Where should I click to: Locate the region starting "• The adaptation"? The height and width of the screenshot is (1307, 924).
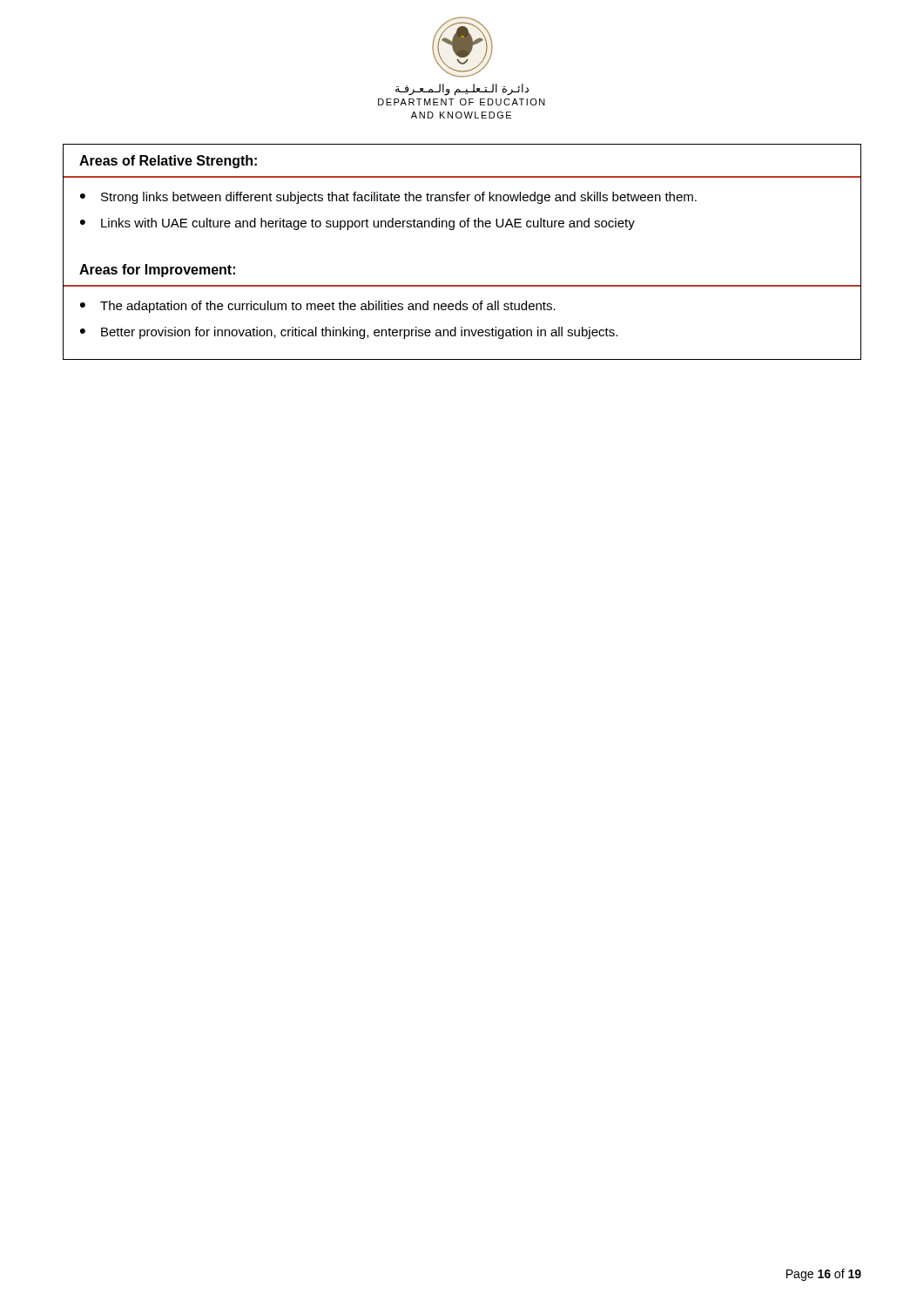coord(462,306)
